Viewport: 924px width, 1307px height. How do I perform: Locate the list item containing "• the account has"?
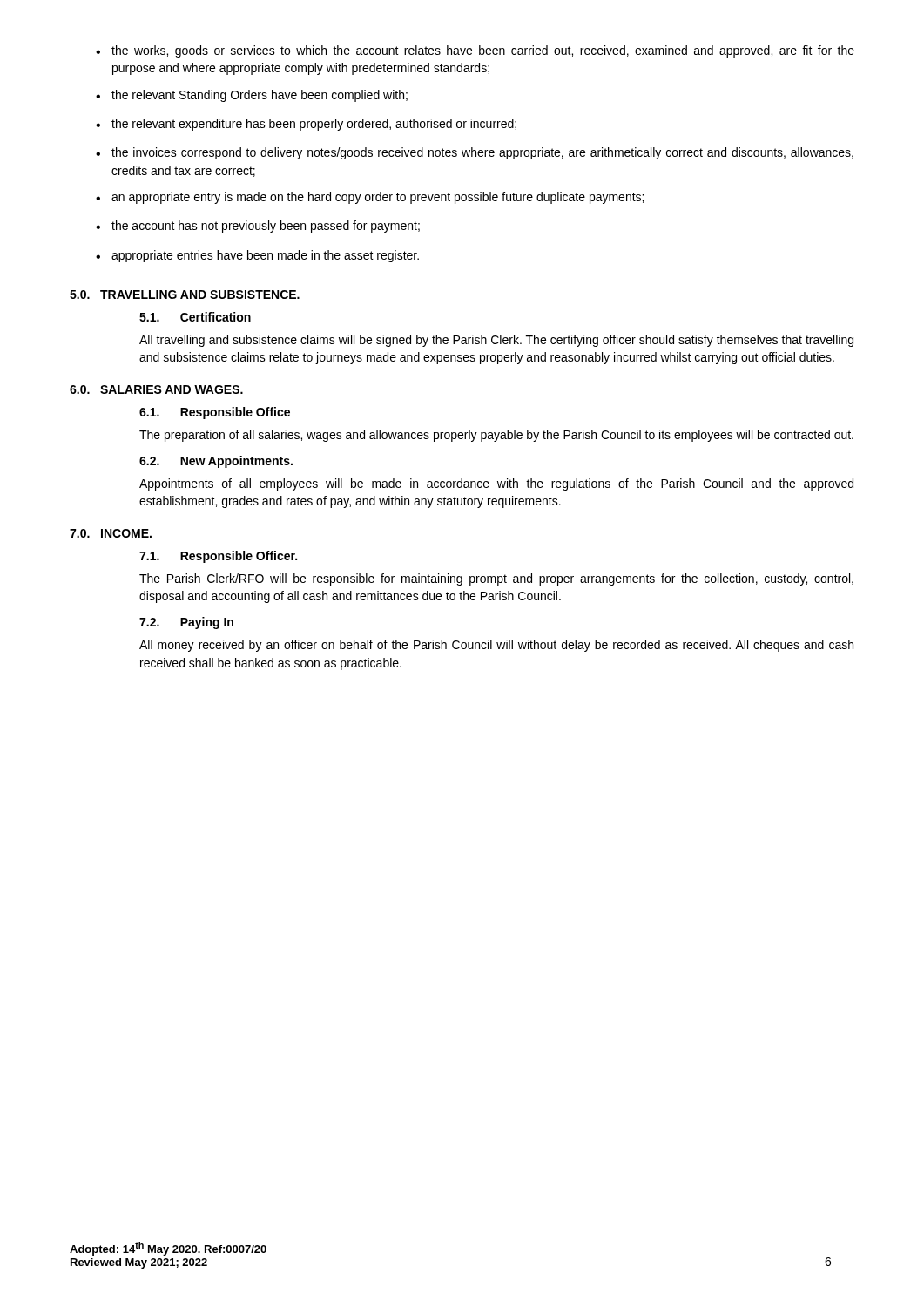click(x=258, y=227)
